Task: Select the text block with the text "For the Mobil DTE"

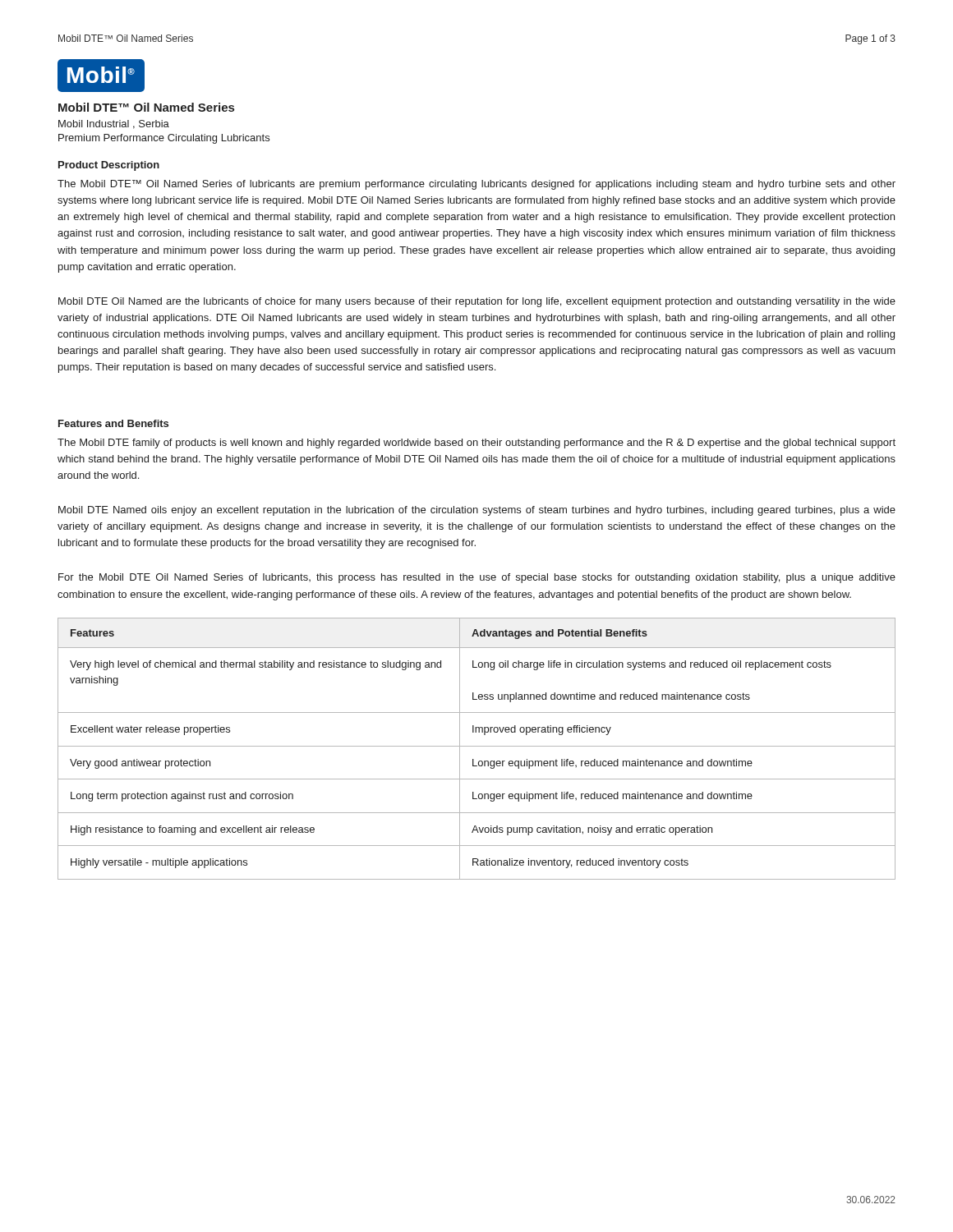Action: (476, 586)
